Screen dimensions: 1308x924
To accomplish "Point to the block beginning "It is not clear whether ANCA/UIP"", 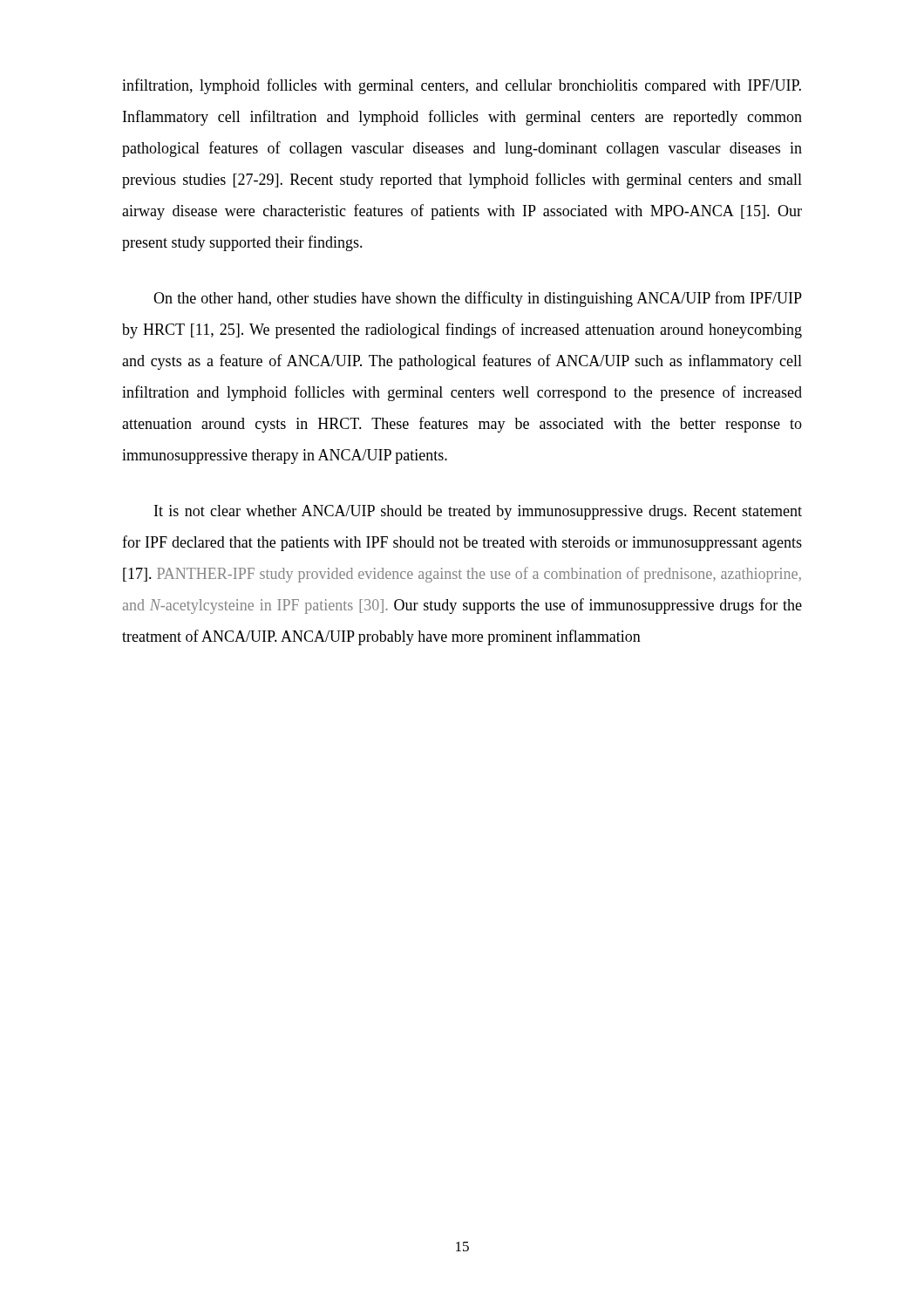I will point(462,574).
